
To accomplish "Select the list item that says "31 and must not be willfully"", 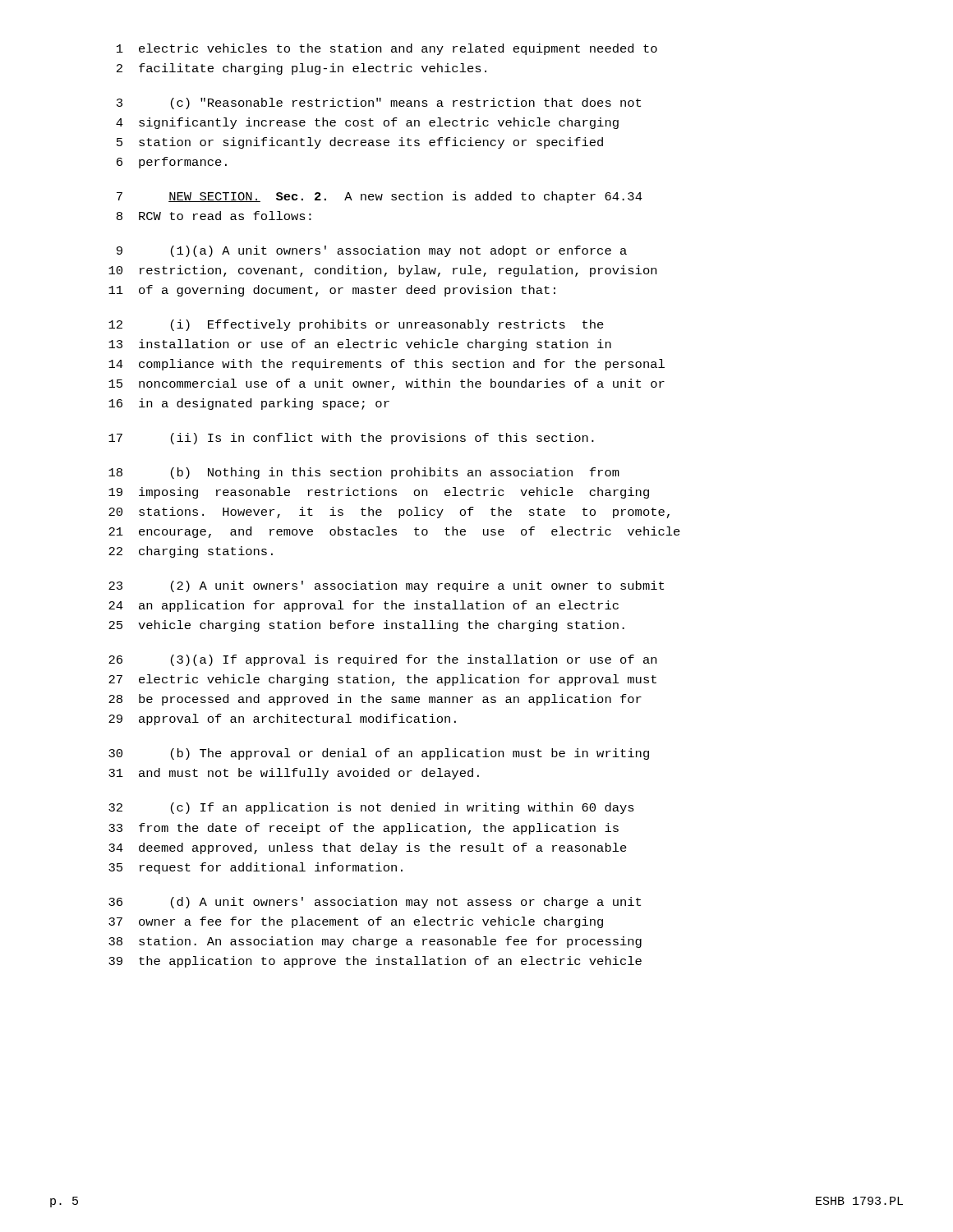I will (294, 774).
